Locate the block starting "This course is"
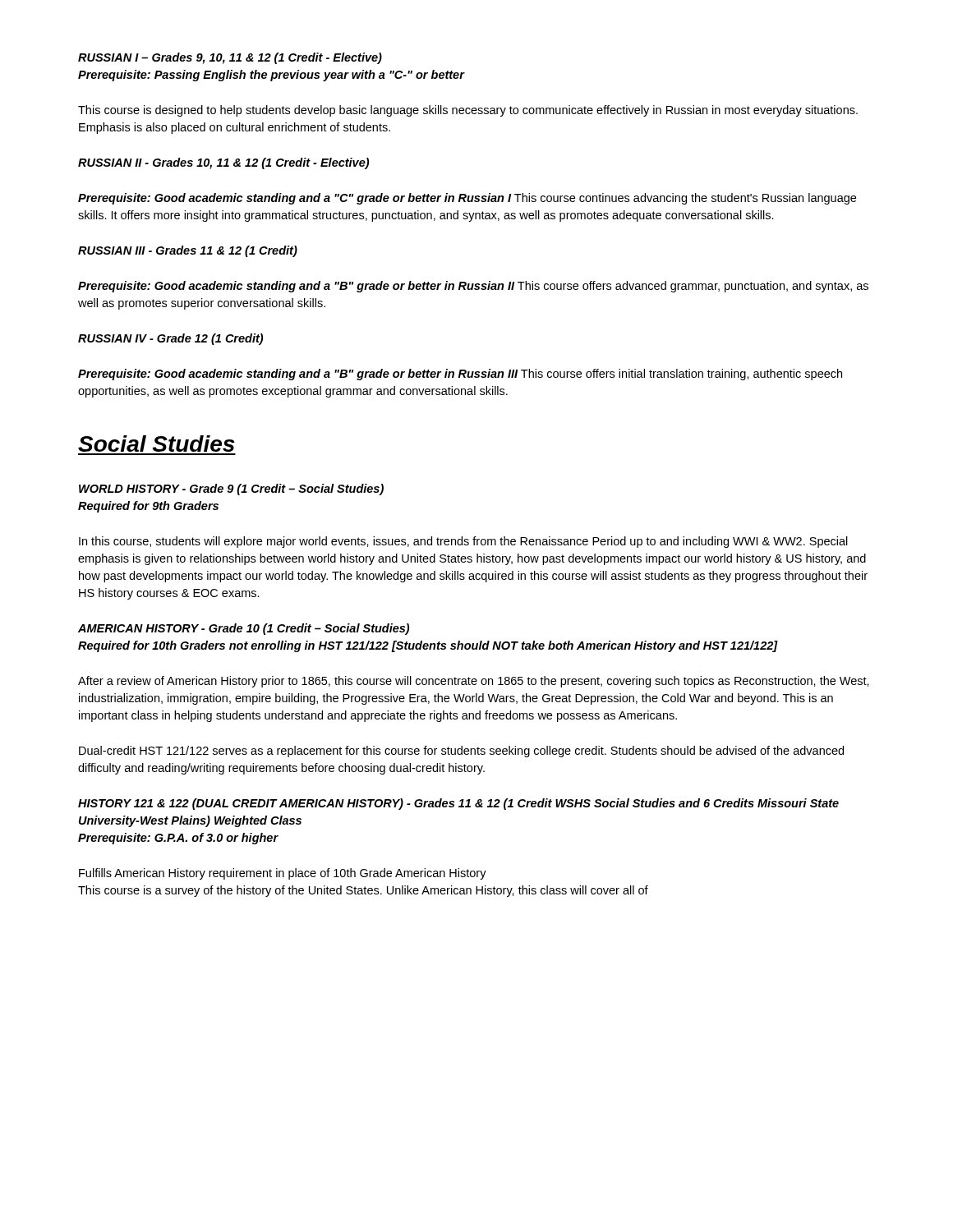 tap(476, 119)
